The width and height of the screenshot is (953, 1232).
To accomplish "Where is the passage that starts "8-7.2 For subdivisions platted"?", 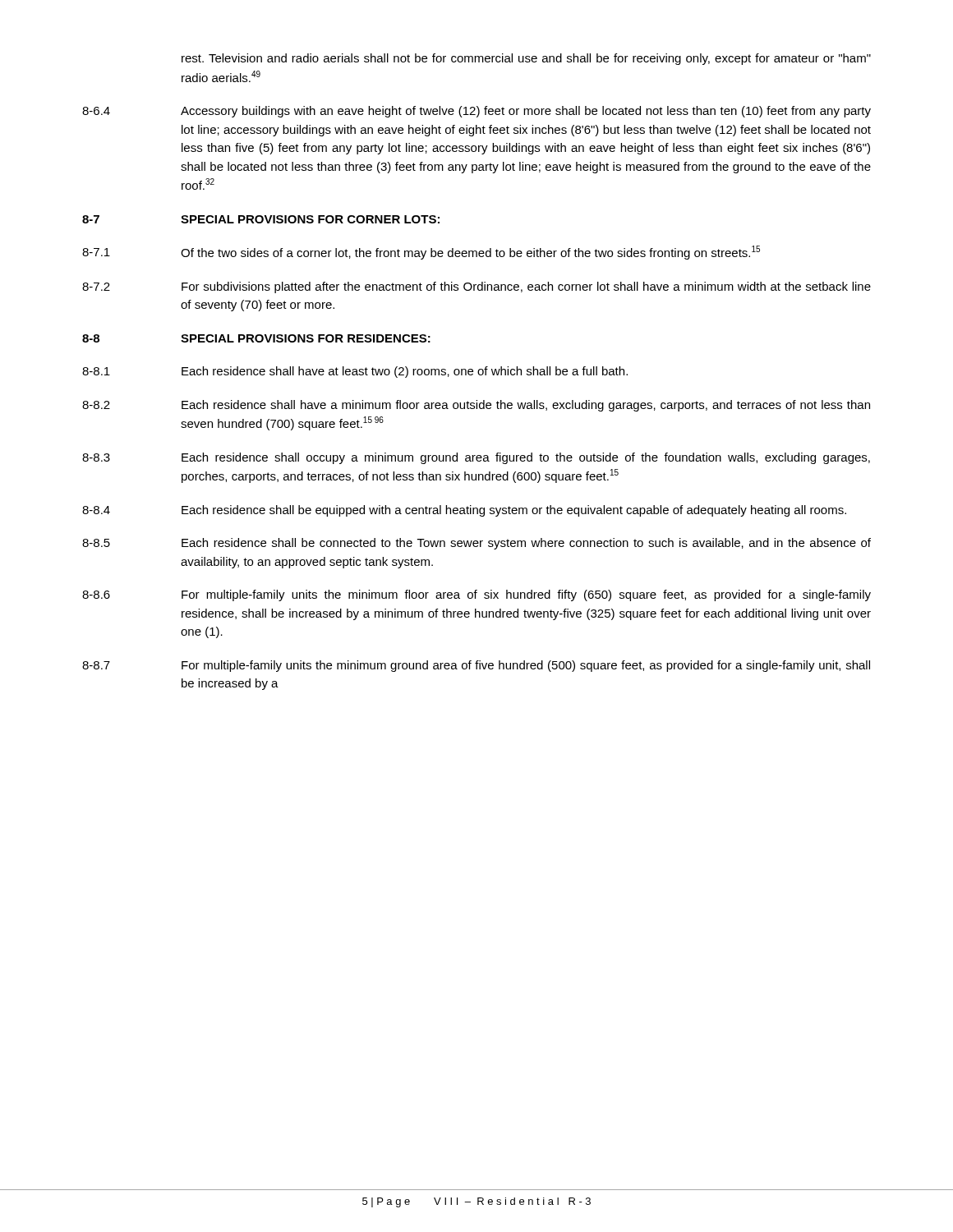I will click(476, 296).
